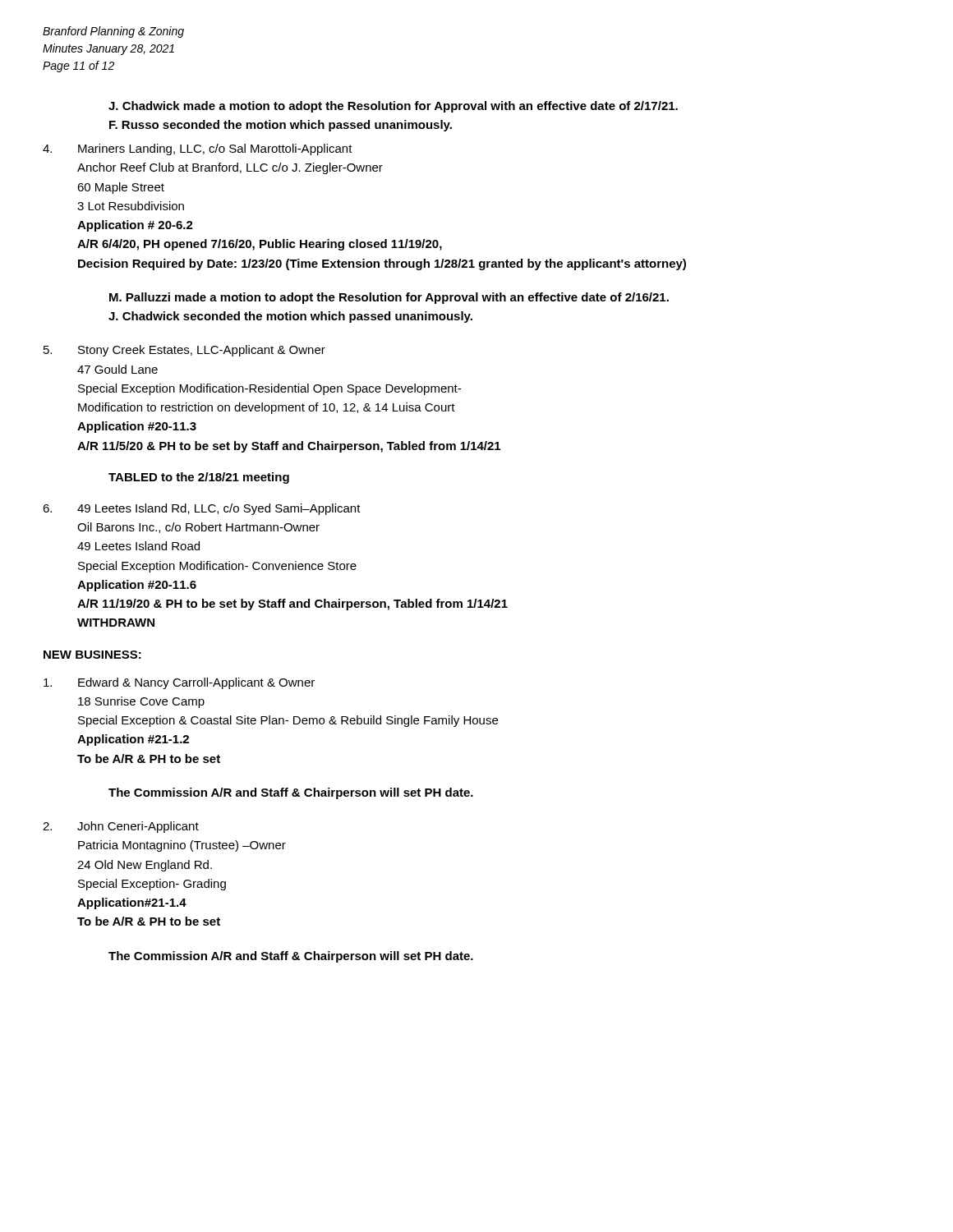This screenshot has width=953, height=1232.
Task: Navigate to the element starting "Edward & Nancy Carroll-Applicant"
Action: click(x=476, y=720)
